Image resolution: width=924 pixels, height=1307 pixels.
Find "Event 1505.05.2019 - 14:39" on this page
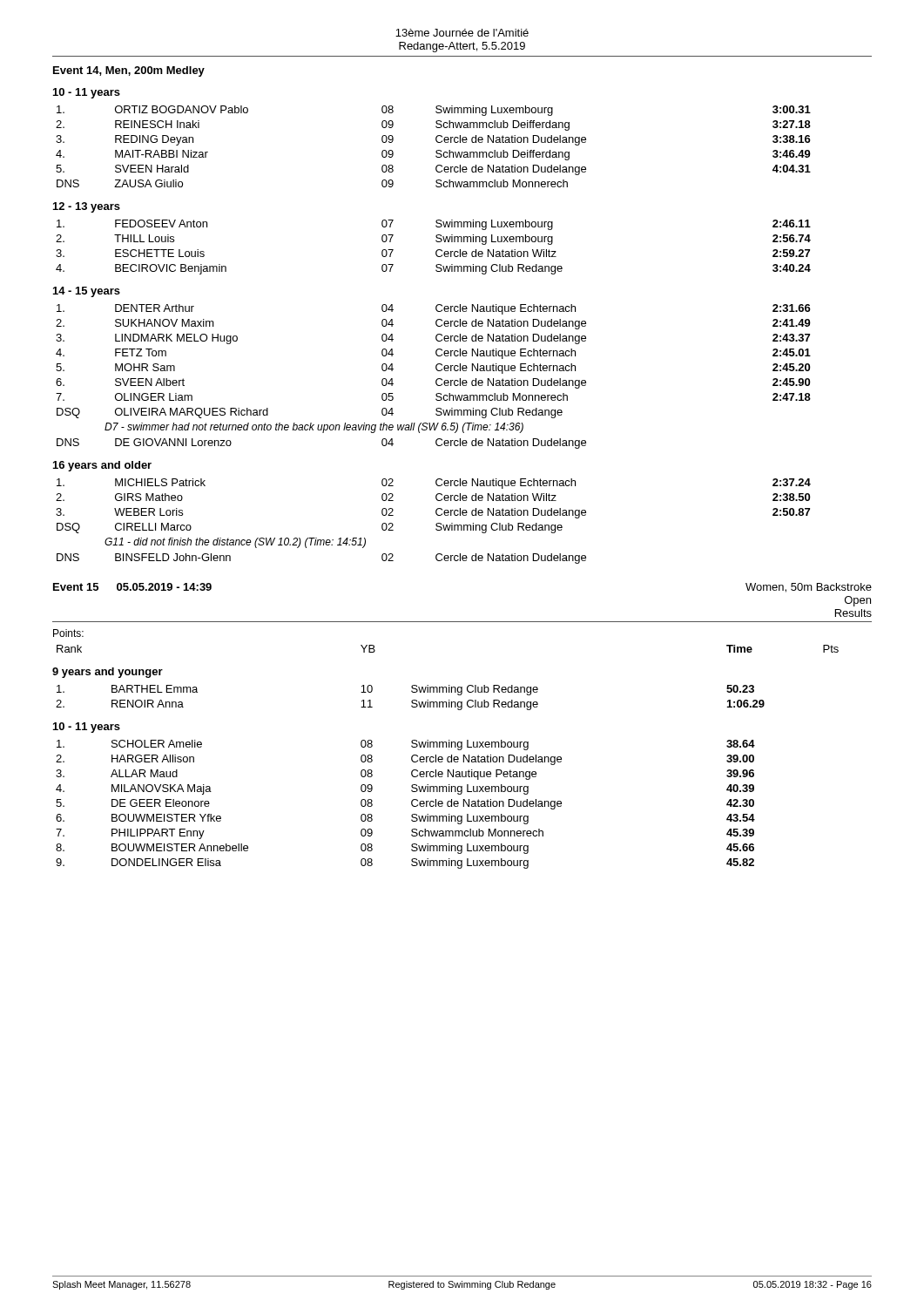click(132, 587)
